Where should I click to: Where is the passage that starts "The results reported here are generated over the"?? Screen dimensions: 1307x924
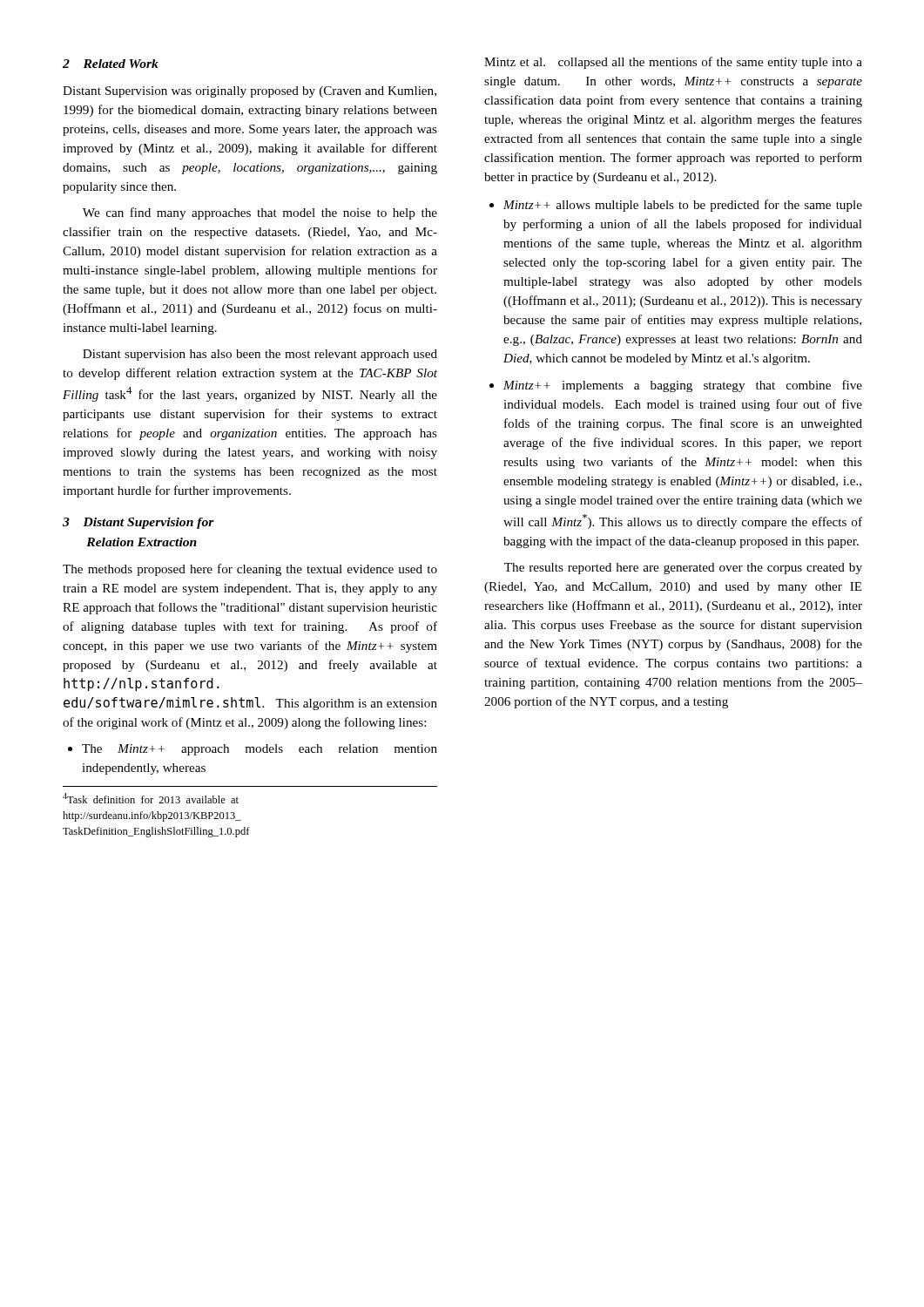pos(673,634)
